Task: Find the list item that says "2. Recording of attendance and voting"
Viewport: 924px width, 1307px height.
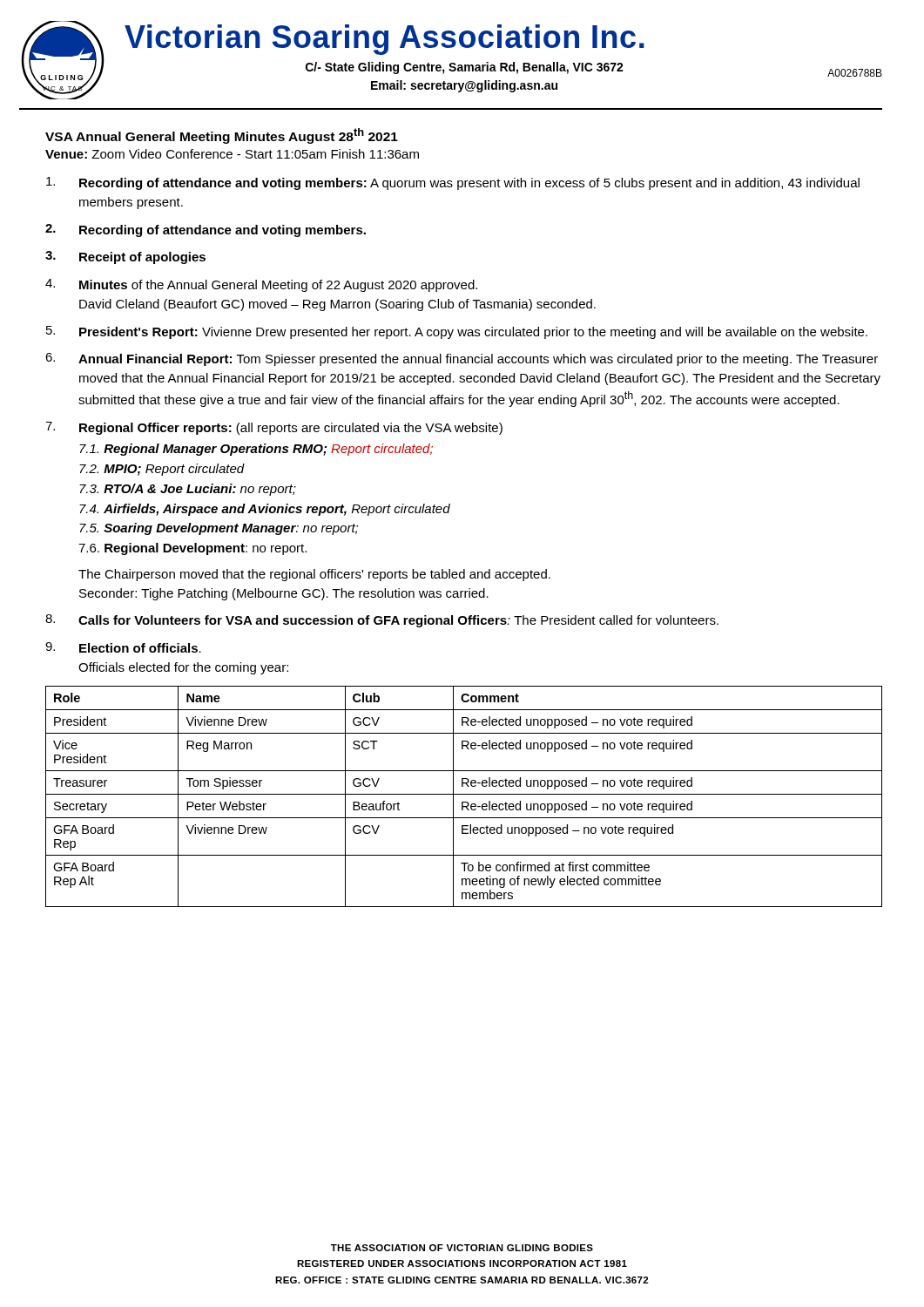Action: point(206,230)
